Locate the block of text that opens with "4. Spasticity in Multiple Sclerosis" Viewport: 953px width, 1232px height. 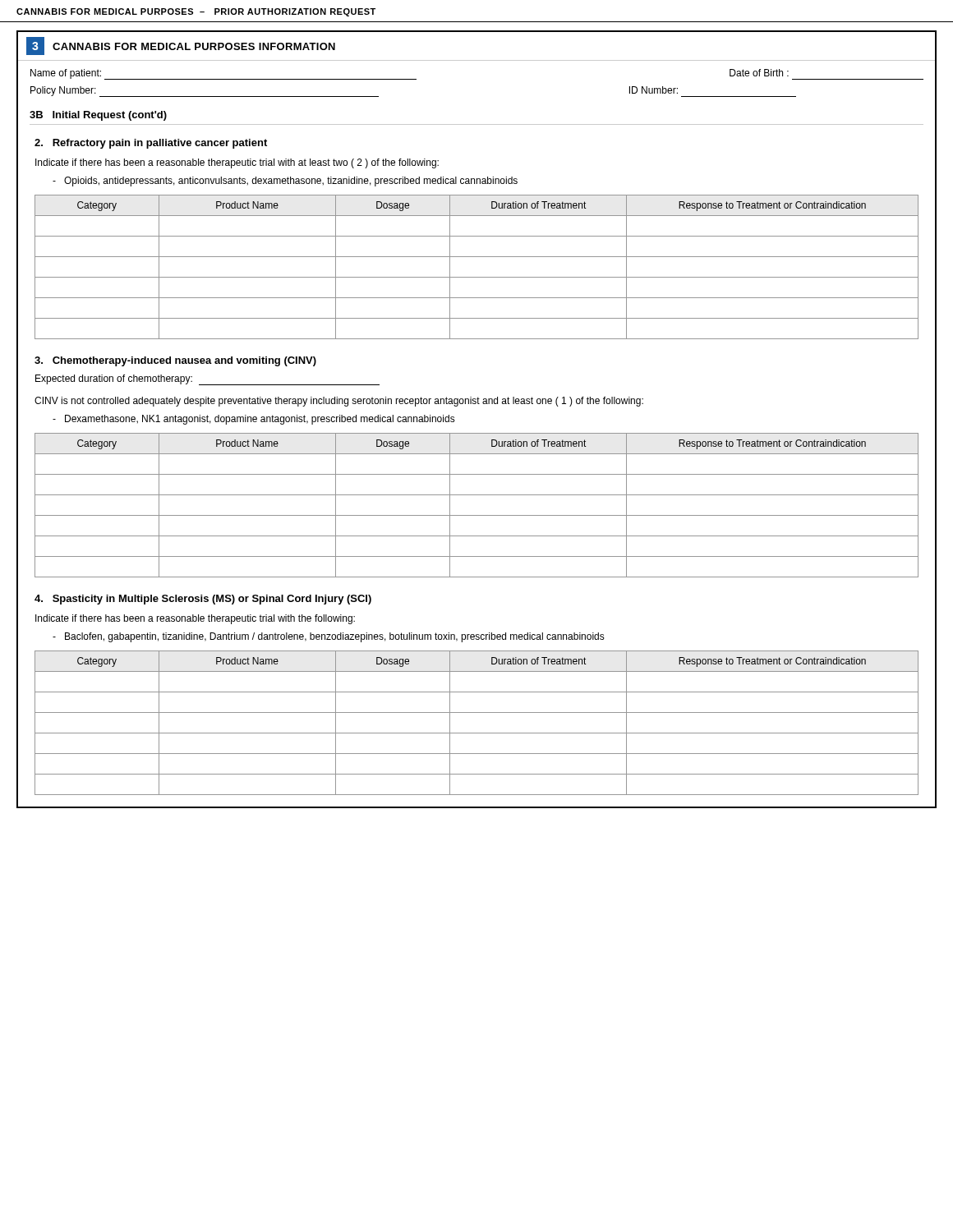(203, 598)
